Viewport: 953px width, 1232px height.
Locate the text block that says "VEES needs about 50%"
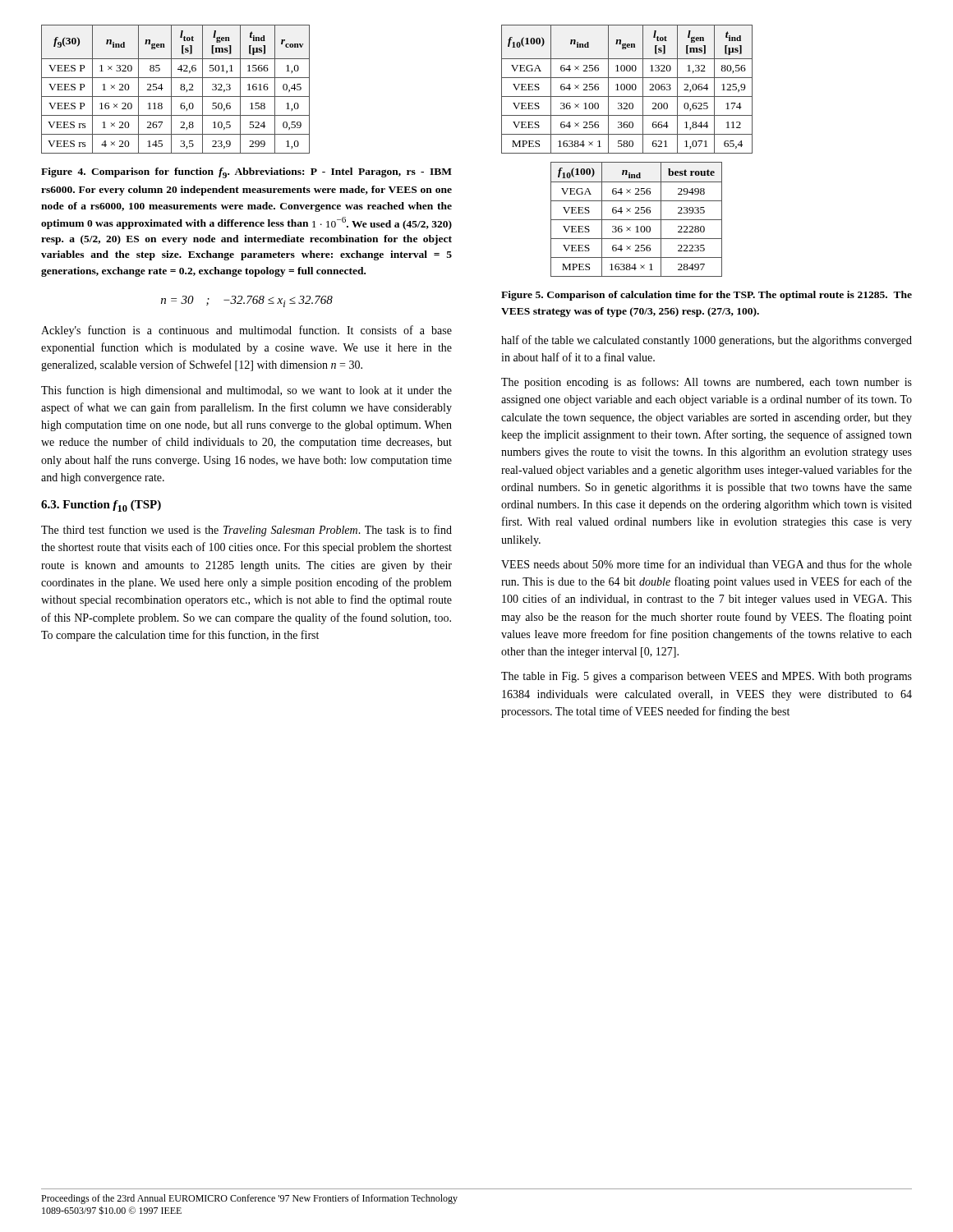pyautogui.click(x=707, y=608)
